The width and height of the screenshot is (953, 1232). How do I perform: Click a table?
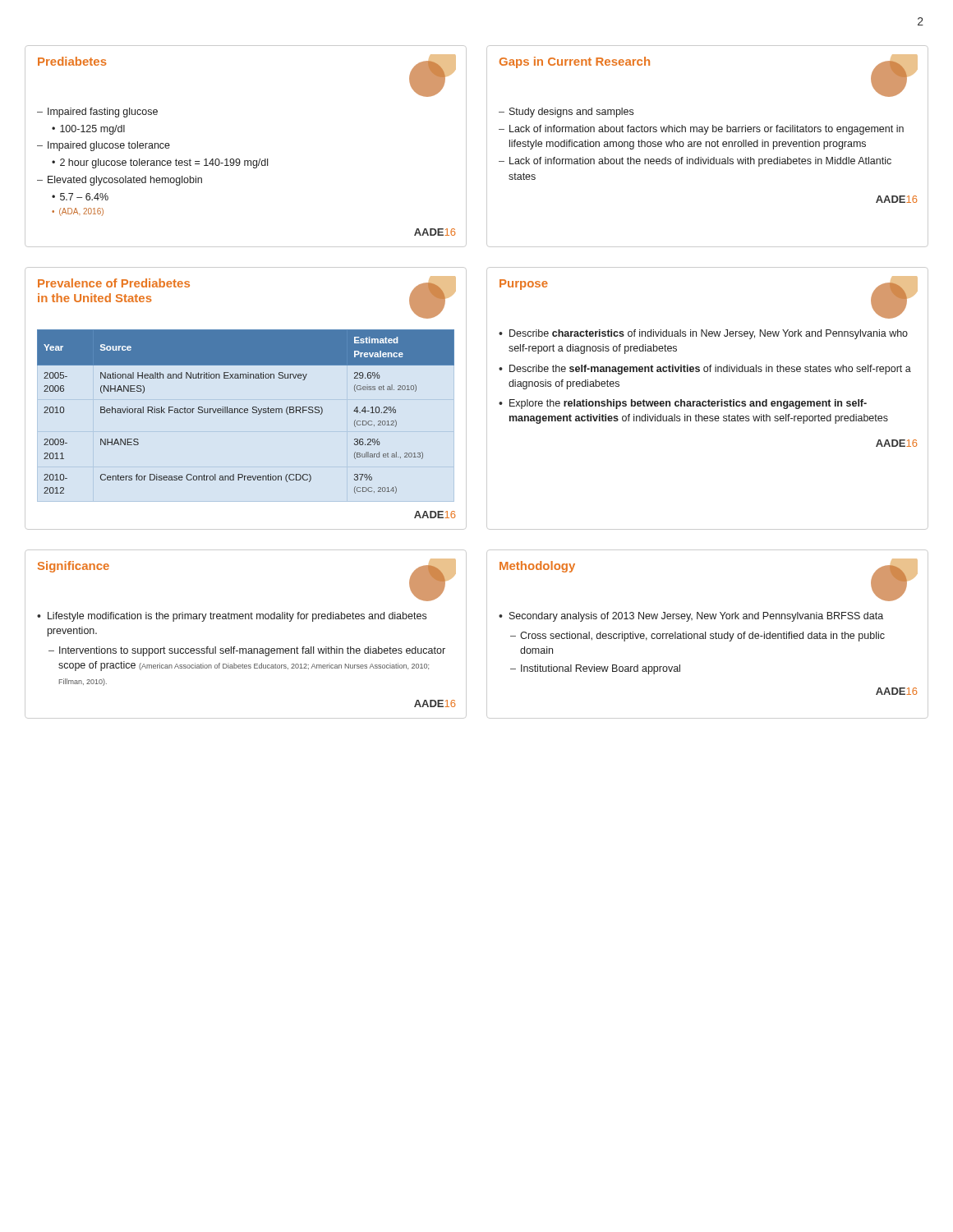point(246,416)
